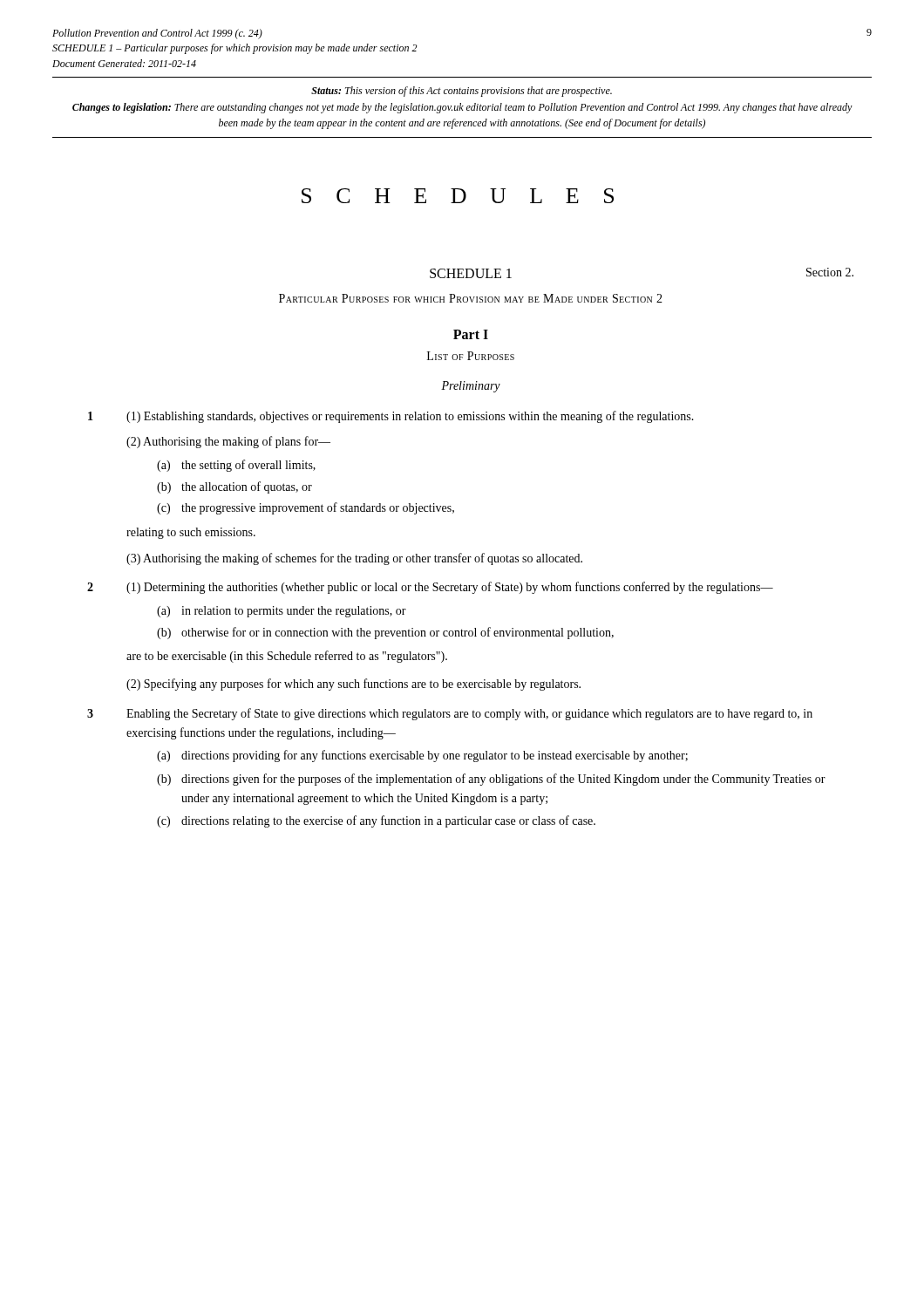Where is the passage that starts "3 Enabling the Secretary of State to"?
924x1308 pixels.
(x=471, y=770)
